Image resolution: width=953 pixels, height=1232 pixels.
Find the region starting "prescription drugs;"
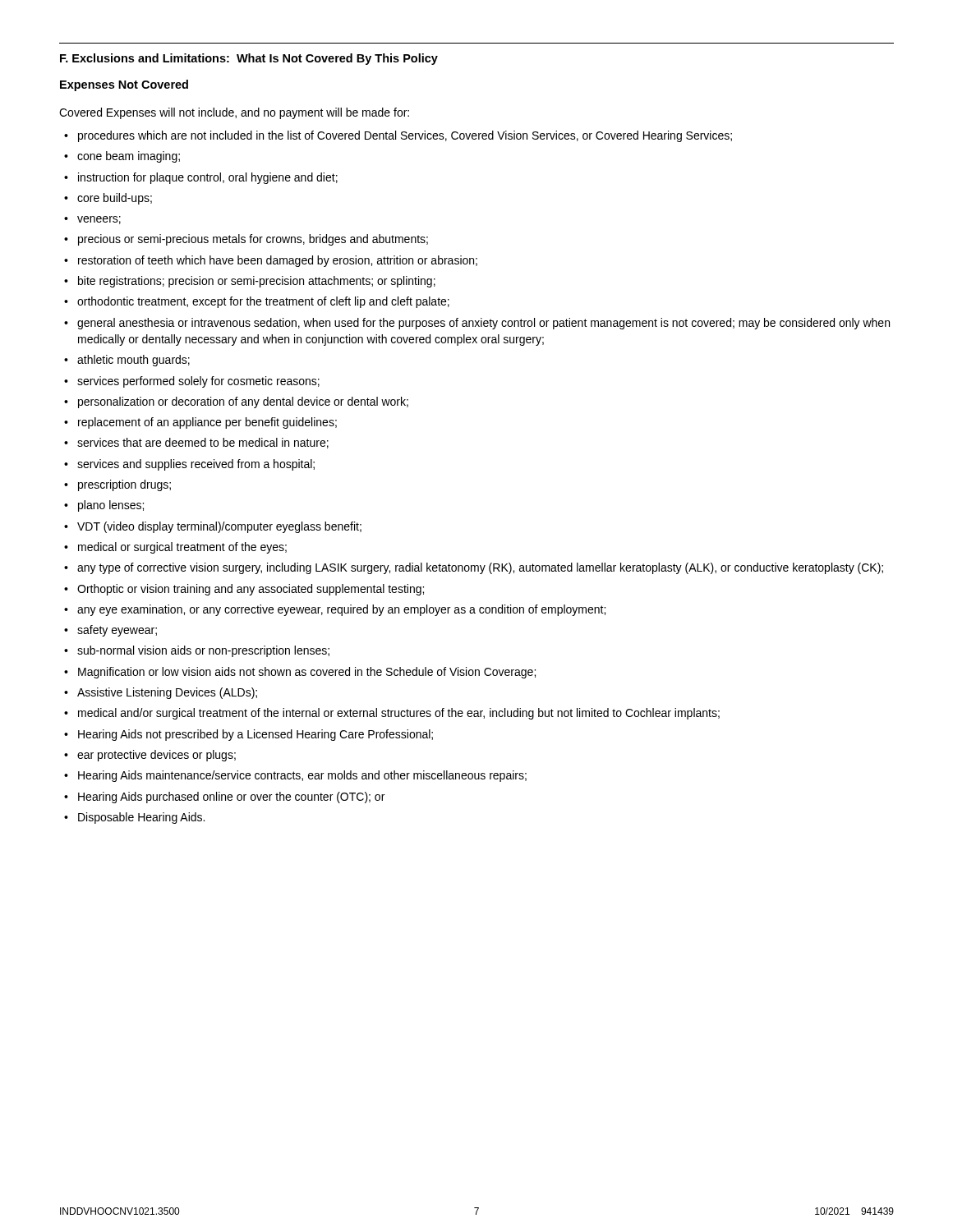pos(125,485)
